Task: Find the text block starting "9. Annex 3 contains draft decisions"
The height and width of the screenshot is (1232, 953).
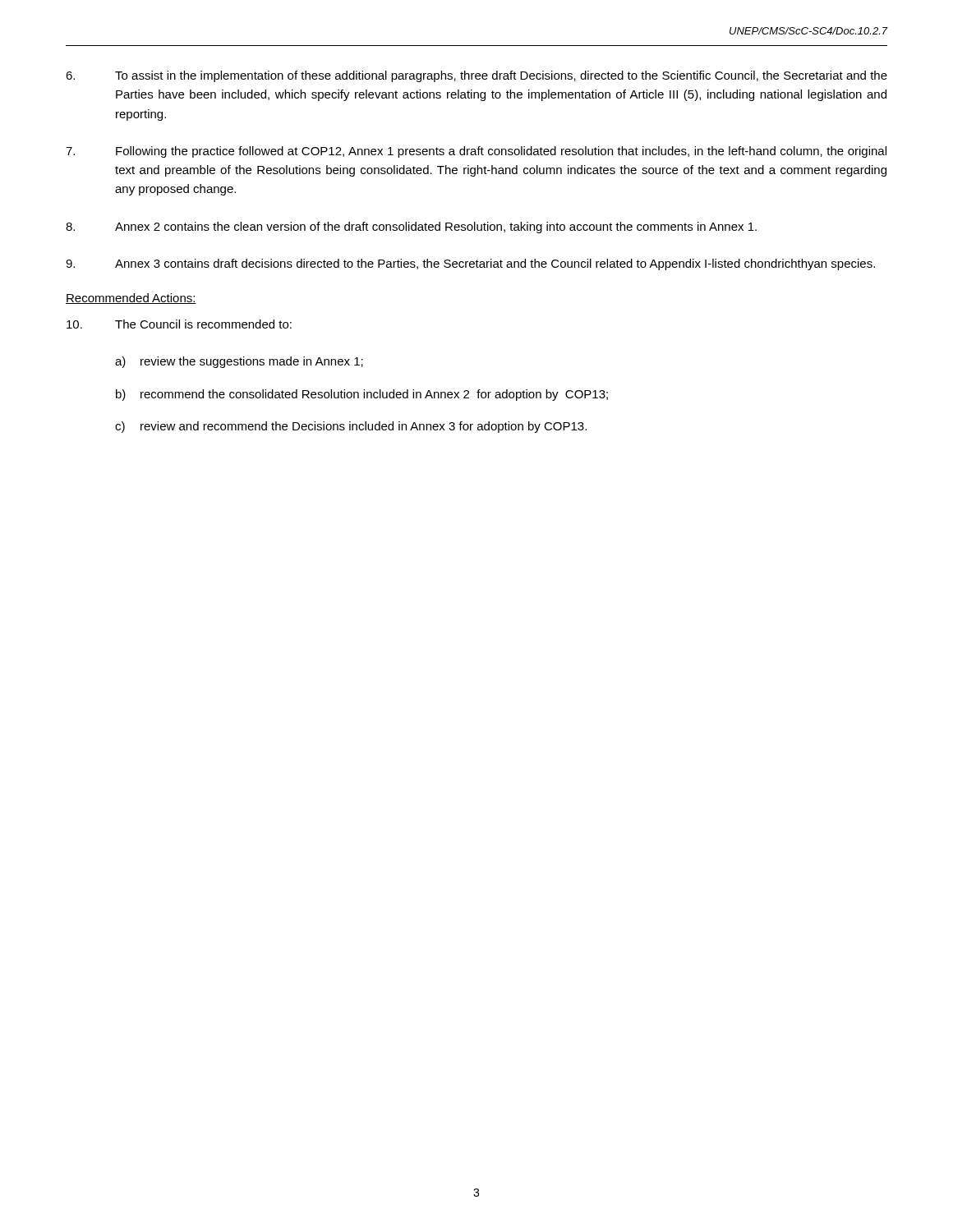Action: click(476, 263)
